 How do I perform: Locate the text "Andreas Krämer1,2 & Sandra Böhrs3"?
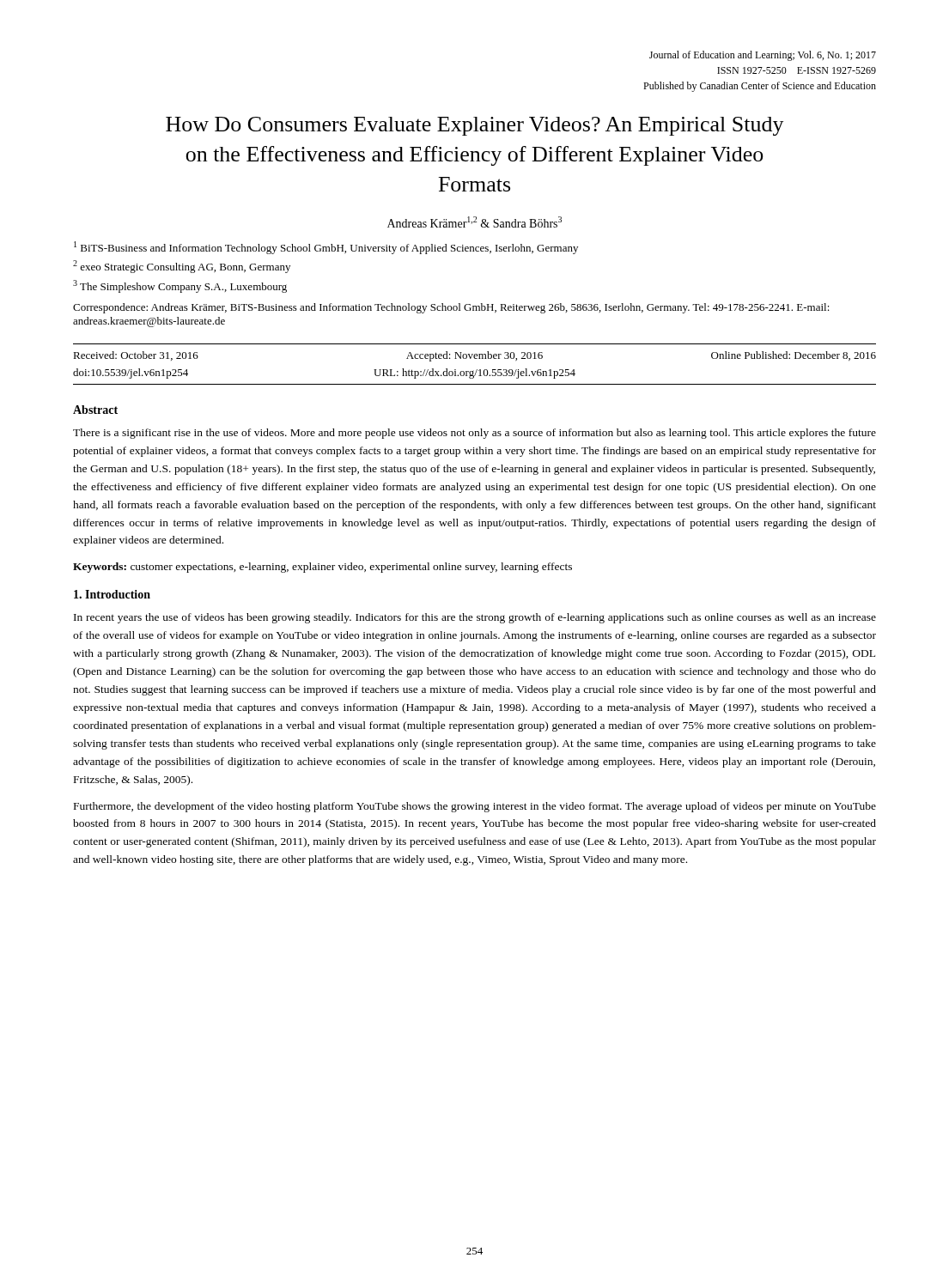click(x=474, y=223)
